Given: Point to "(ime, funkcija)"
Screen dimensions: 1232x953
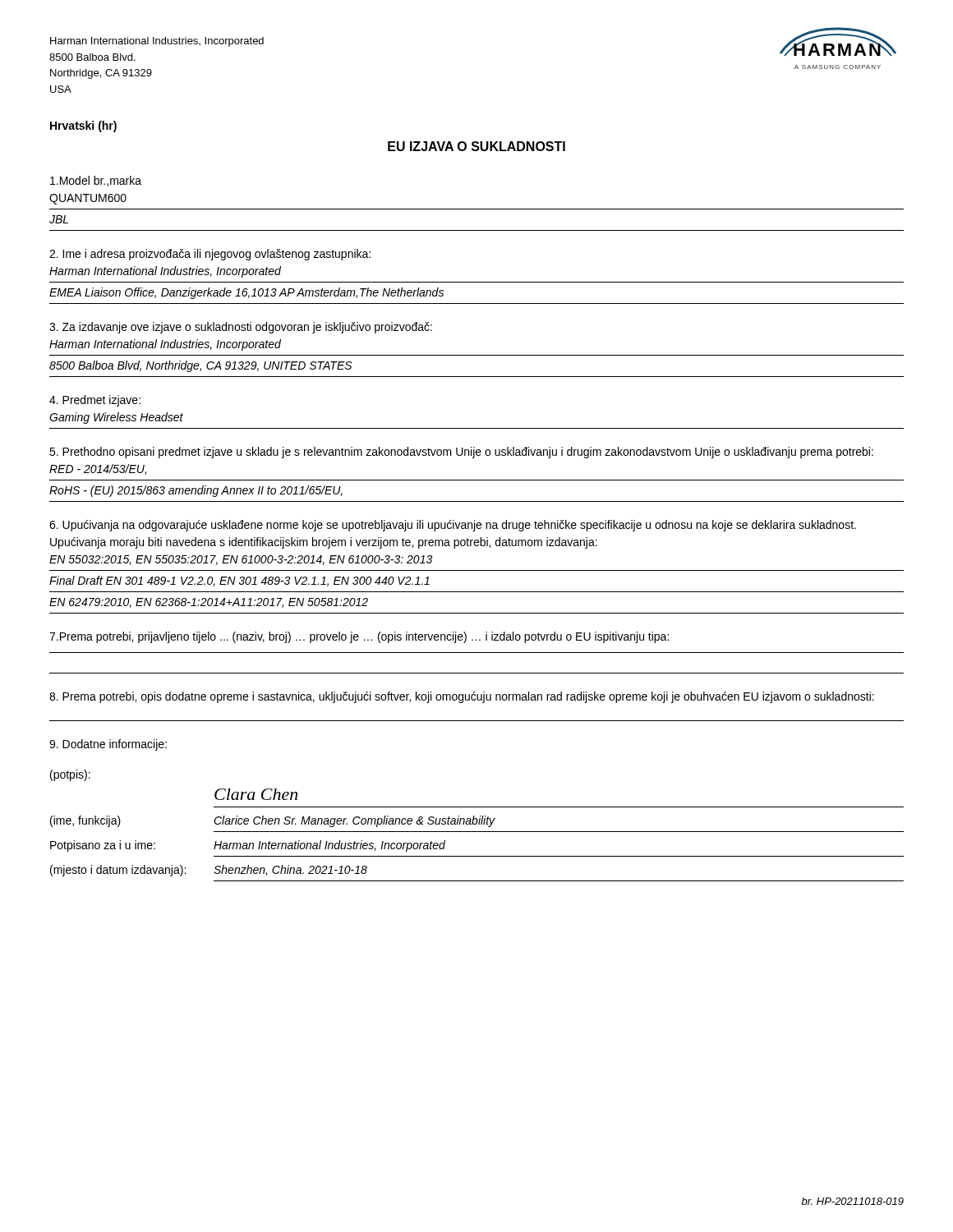Looking at the screenshot, I should coord(85,821).
